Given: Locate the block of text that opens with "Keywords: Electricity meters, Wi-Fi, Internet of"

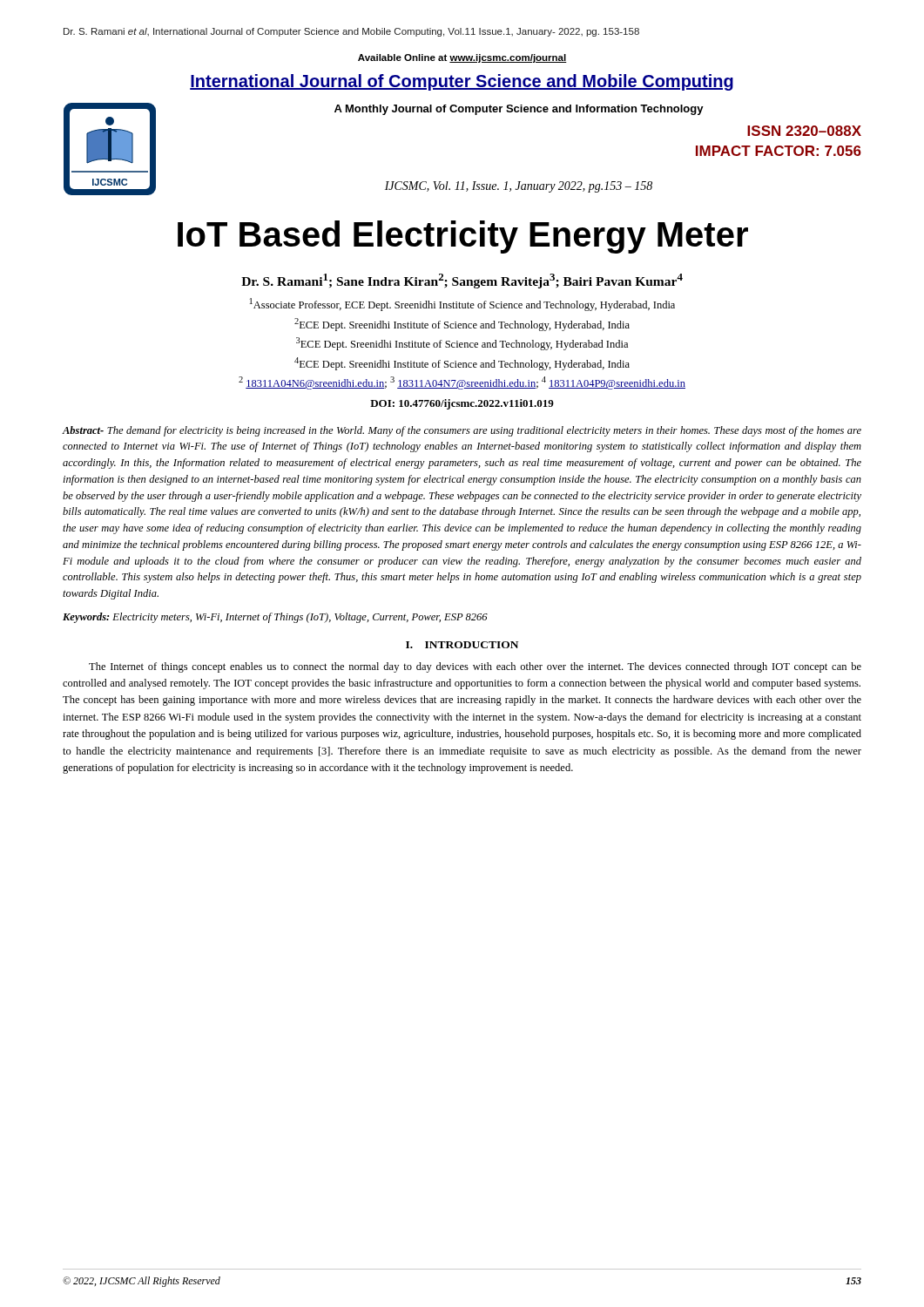Looking at the screenshot, I should (275, 617).
